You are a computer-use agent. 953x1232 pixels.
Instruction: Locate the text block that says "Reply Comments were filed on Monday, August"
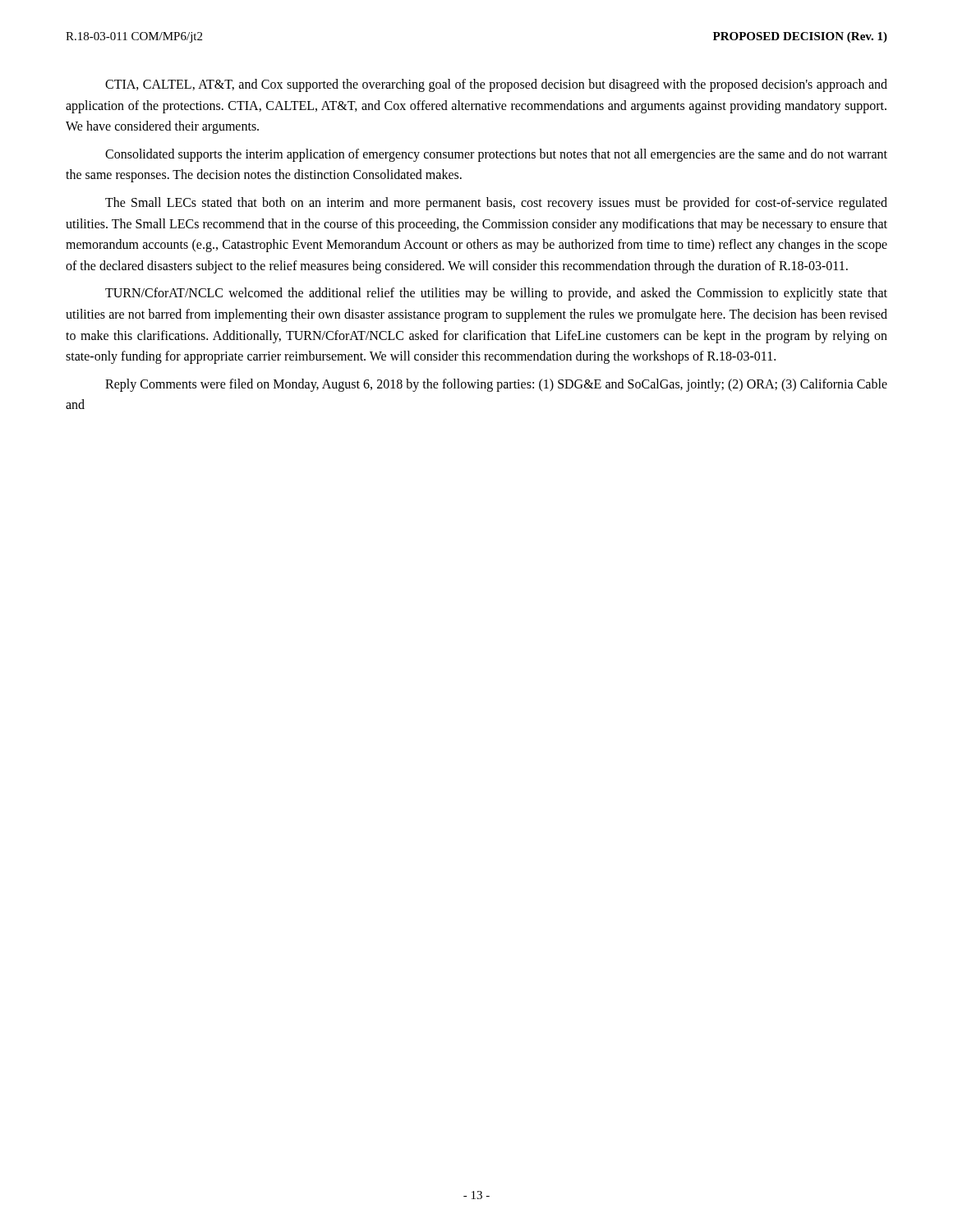pyautogui.click(x=476, y=394)
